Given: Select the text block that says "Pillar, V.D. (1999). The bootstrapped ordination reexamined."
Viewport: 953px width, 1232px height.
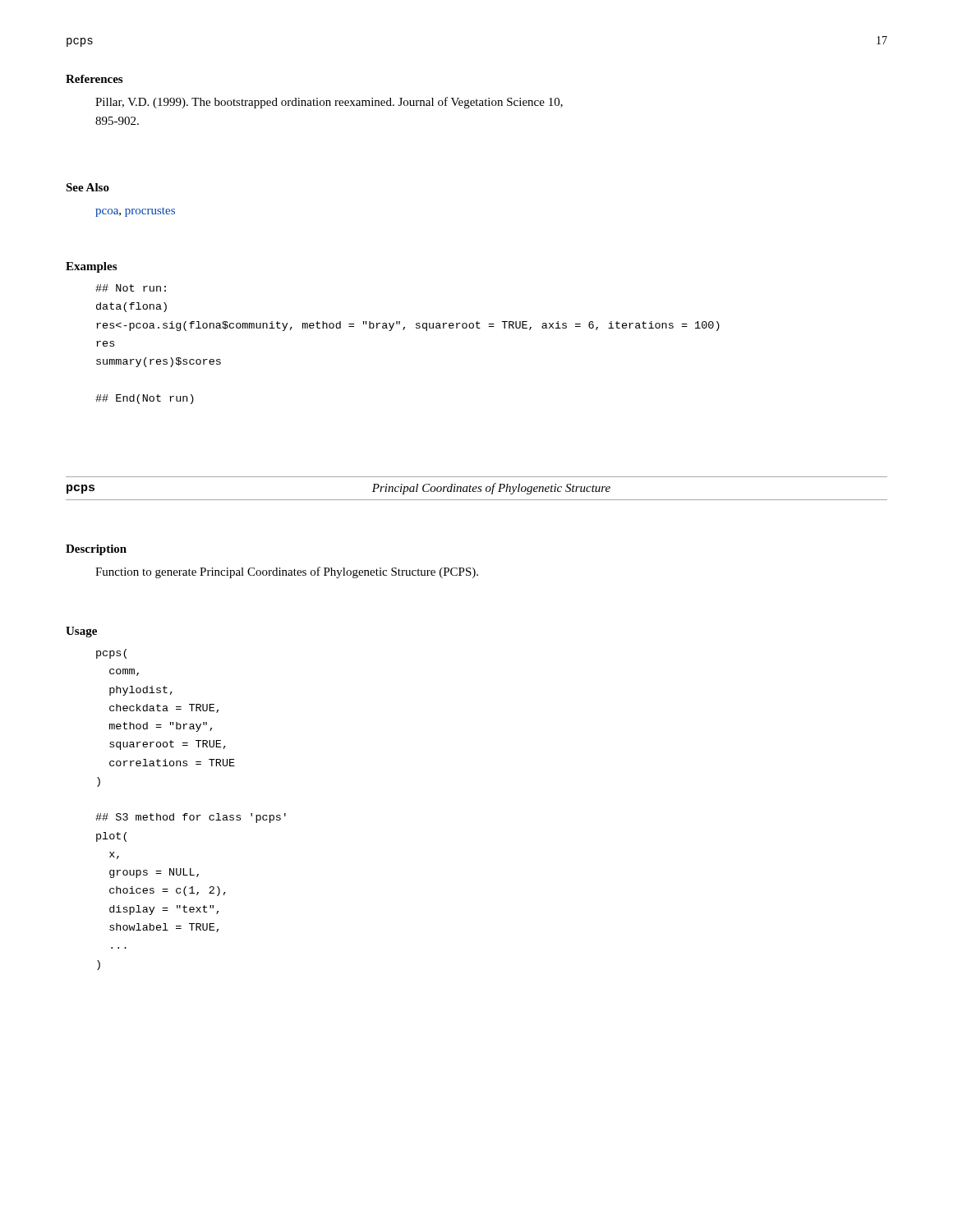Looking at the screenshot, I should point(329,111).
